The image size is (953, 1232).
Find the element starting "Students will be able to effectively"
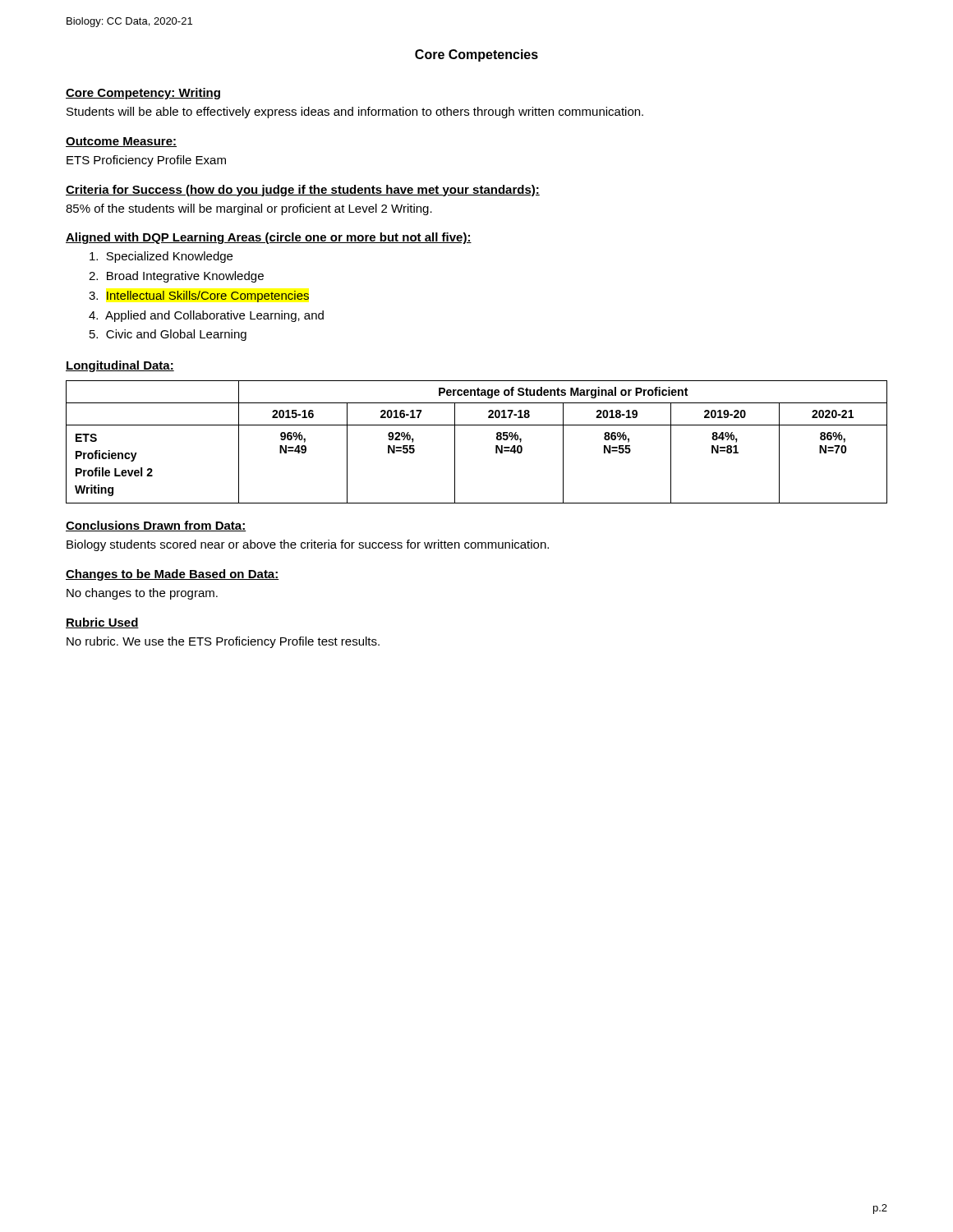point(355,111)
